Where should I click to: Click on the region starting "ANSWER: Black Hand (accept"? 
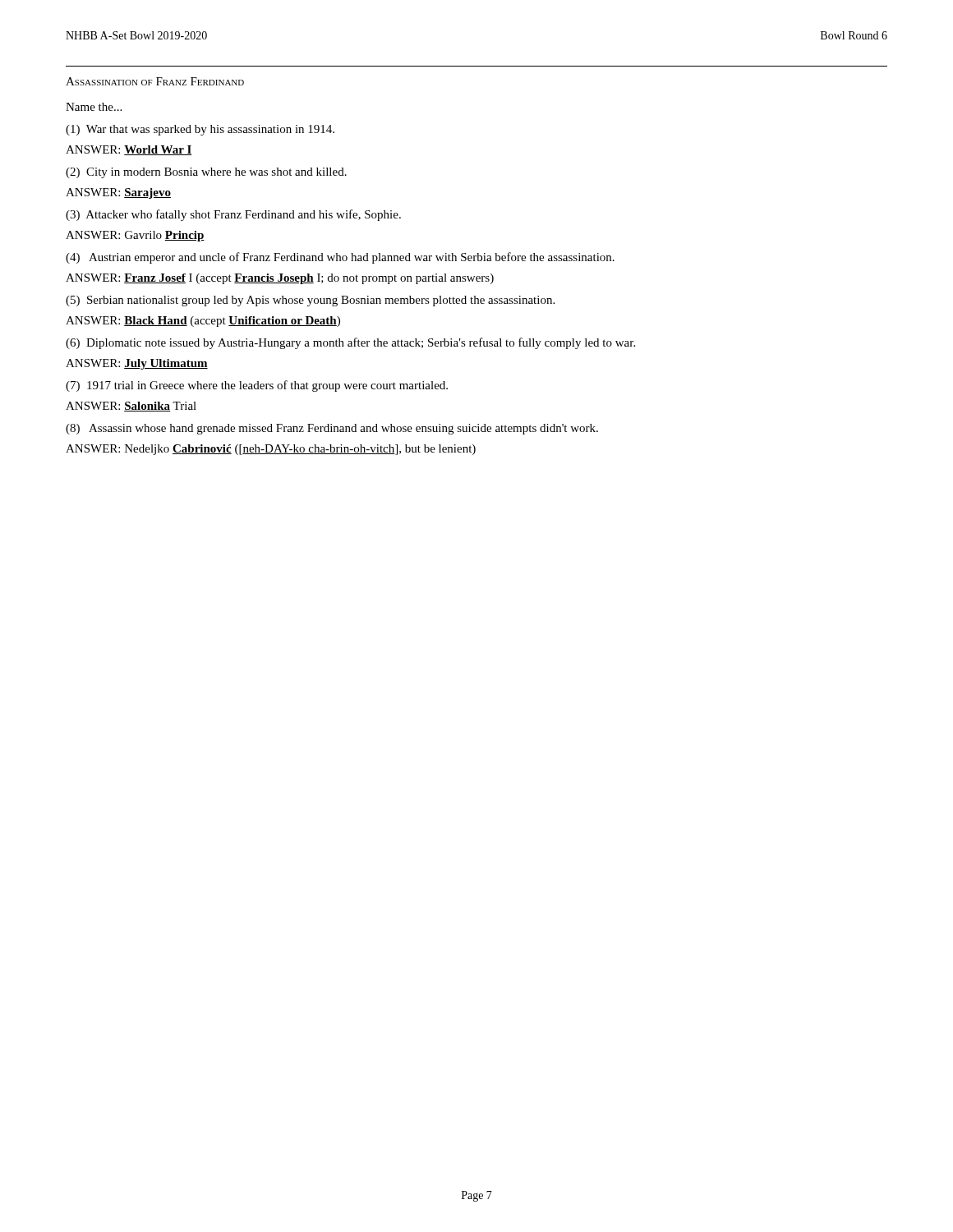(203, 320)
